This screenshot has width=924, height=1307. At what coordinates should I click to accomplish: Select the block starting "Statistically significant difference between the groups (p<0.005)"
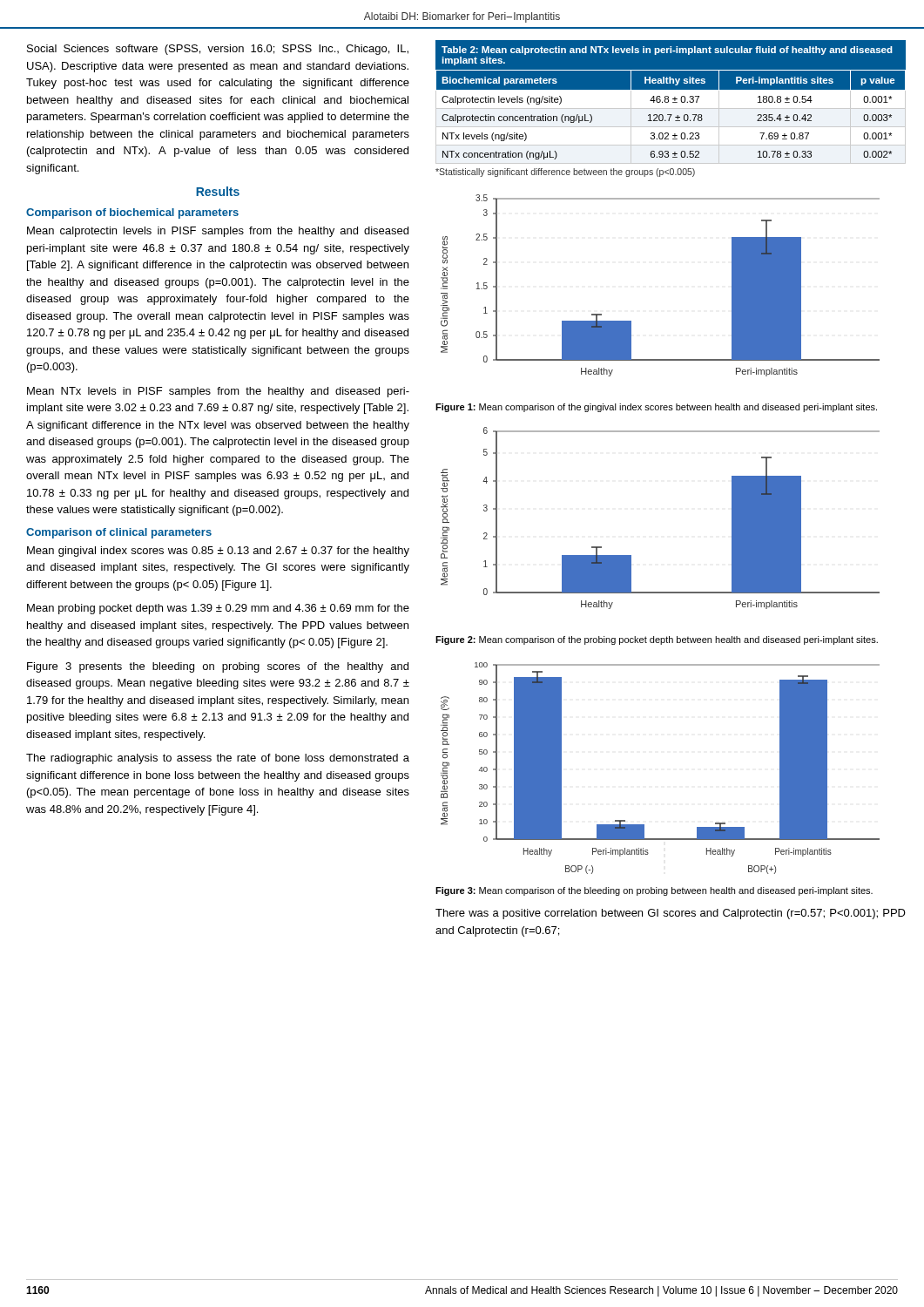click(565, 172)
